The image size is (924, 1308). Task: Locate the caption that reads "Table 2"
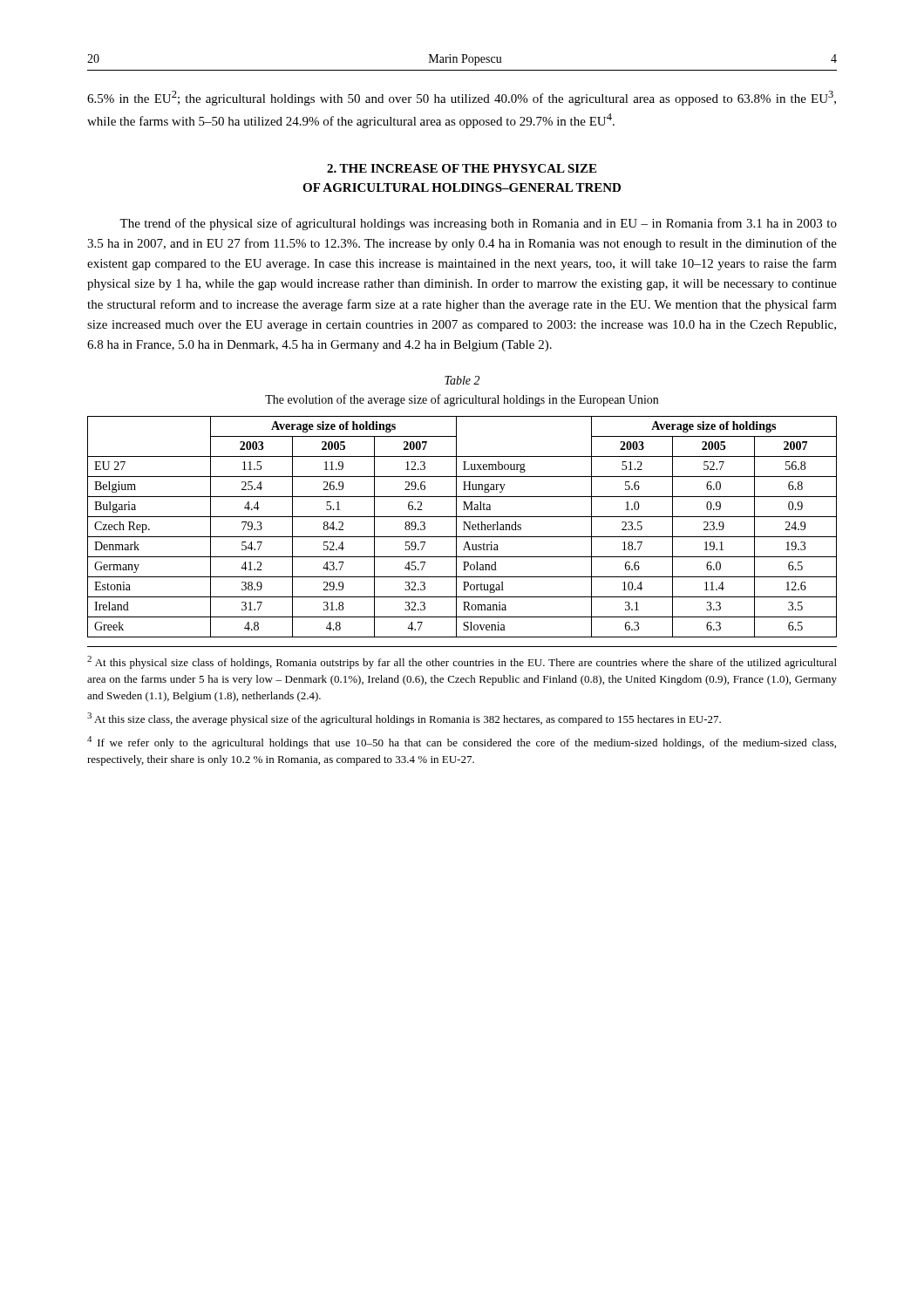tap(462, 381)
